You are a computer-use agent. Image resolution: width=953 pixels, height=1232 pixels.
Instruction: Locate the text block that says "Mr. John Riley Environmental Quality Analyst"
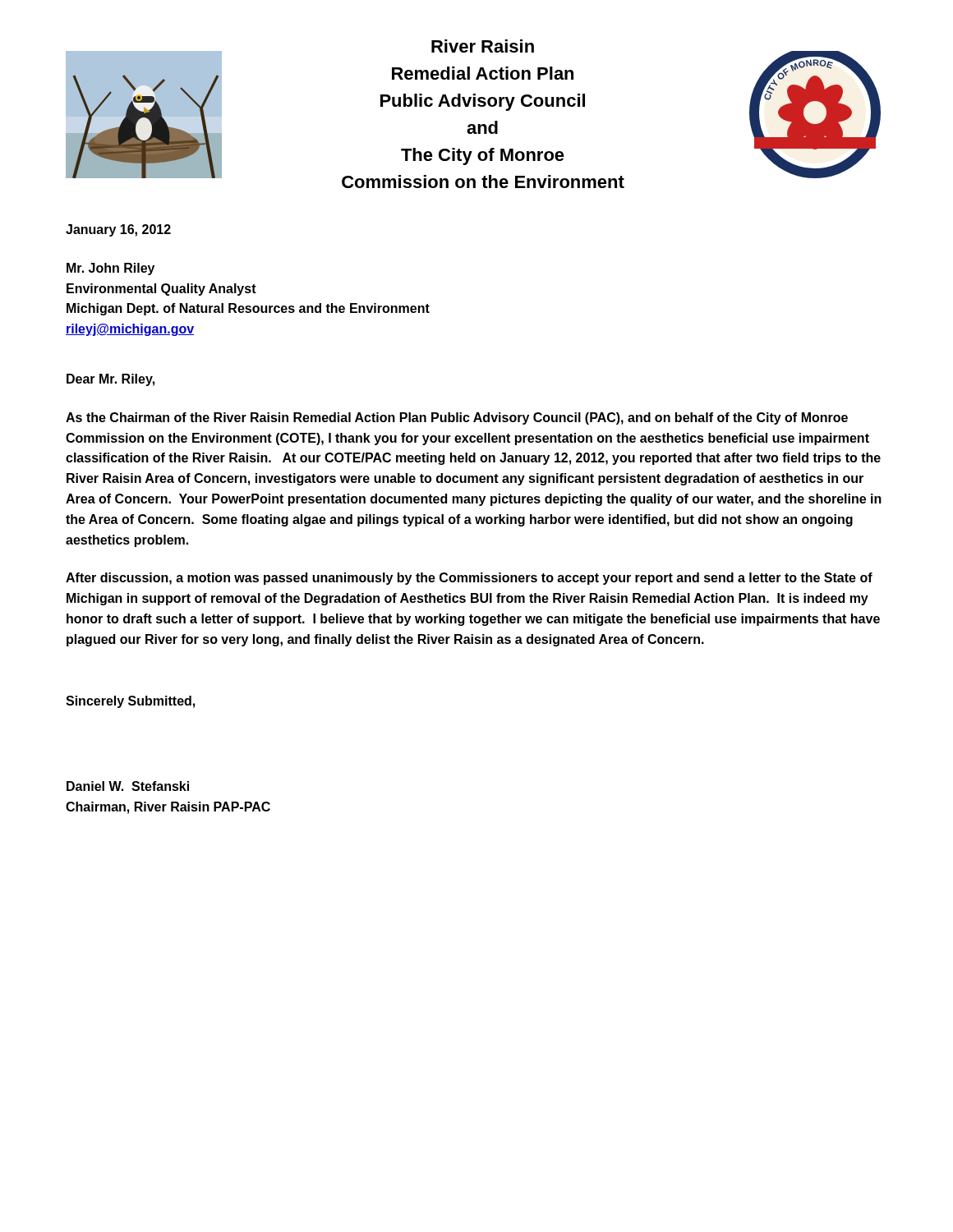248,299
